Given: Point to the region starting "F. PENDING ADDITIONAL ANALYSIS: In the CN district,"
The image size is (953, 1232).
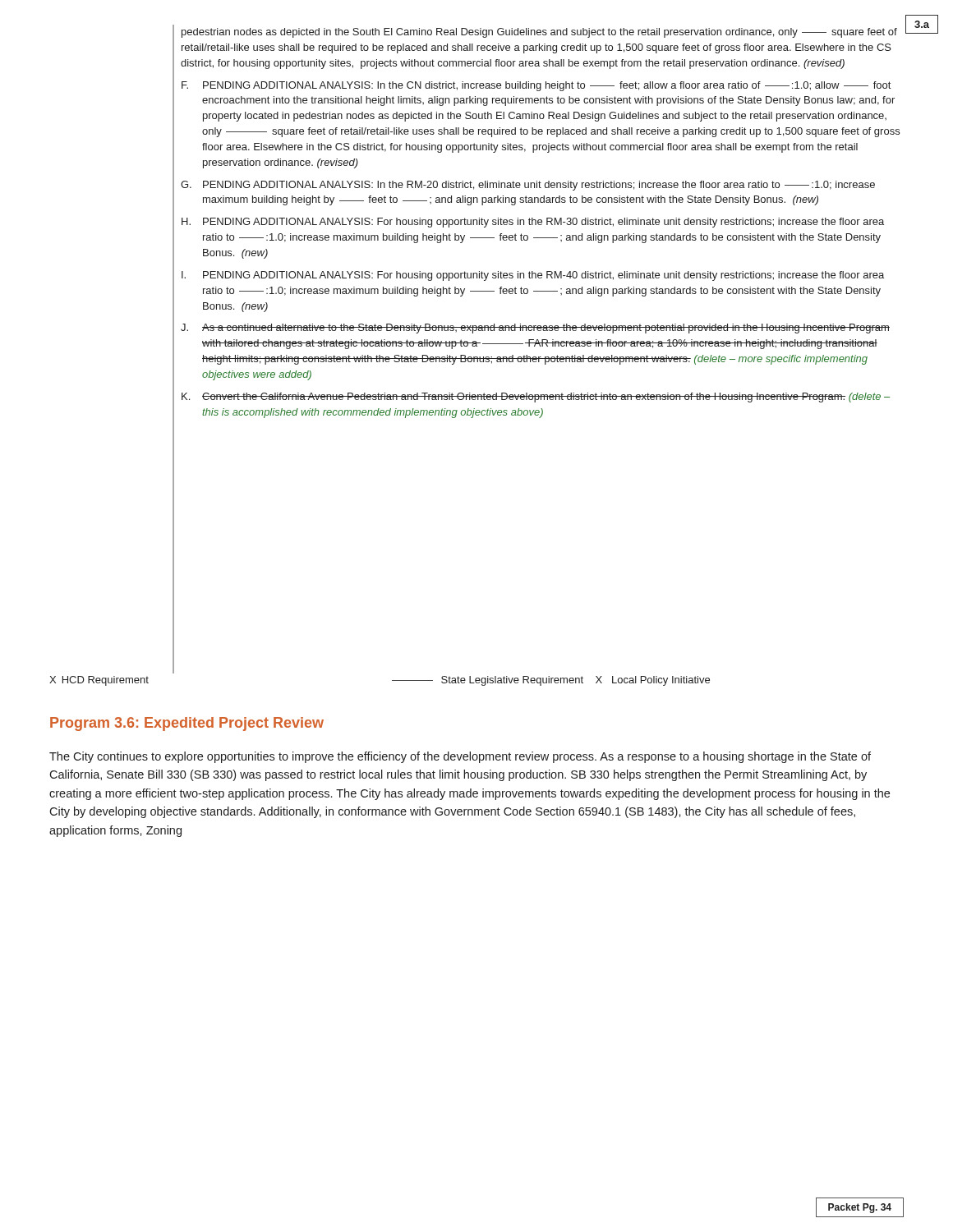Looking at the screenshot, I should coord(542,124).
